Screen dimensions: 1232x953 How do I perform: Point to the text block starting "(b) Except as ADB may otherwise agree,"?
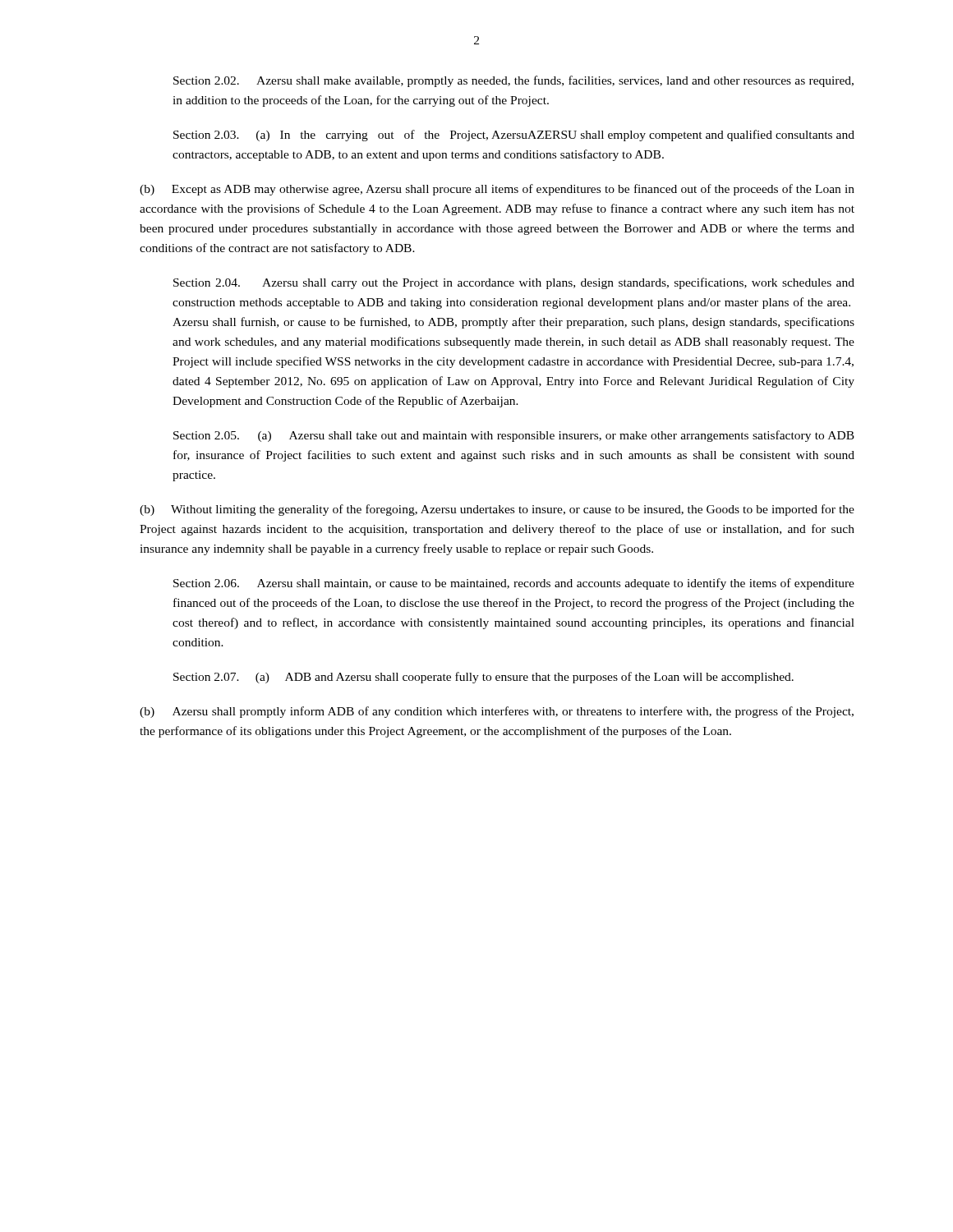click(x=497, y=218)
